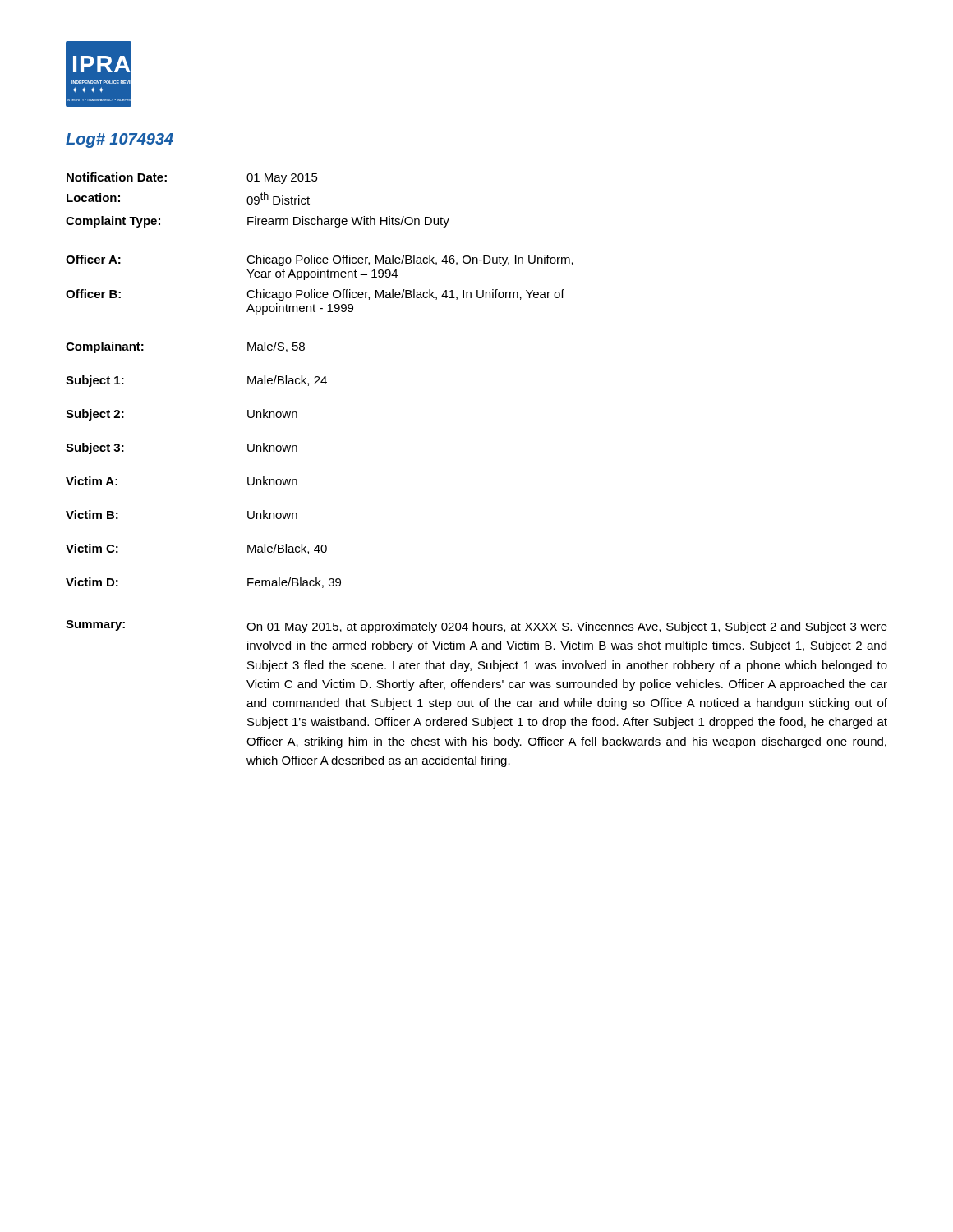Screen dimensions: 1232x953
Task: Locate the table with the text "Complaint Type:"
Action: click(476, 199)
